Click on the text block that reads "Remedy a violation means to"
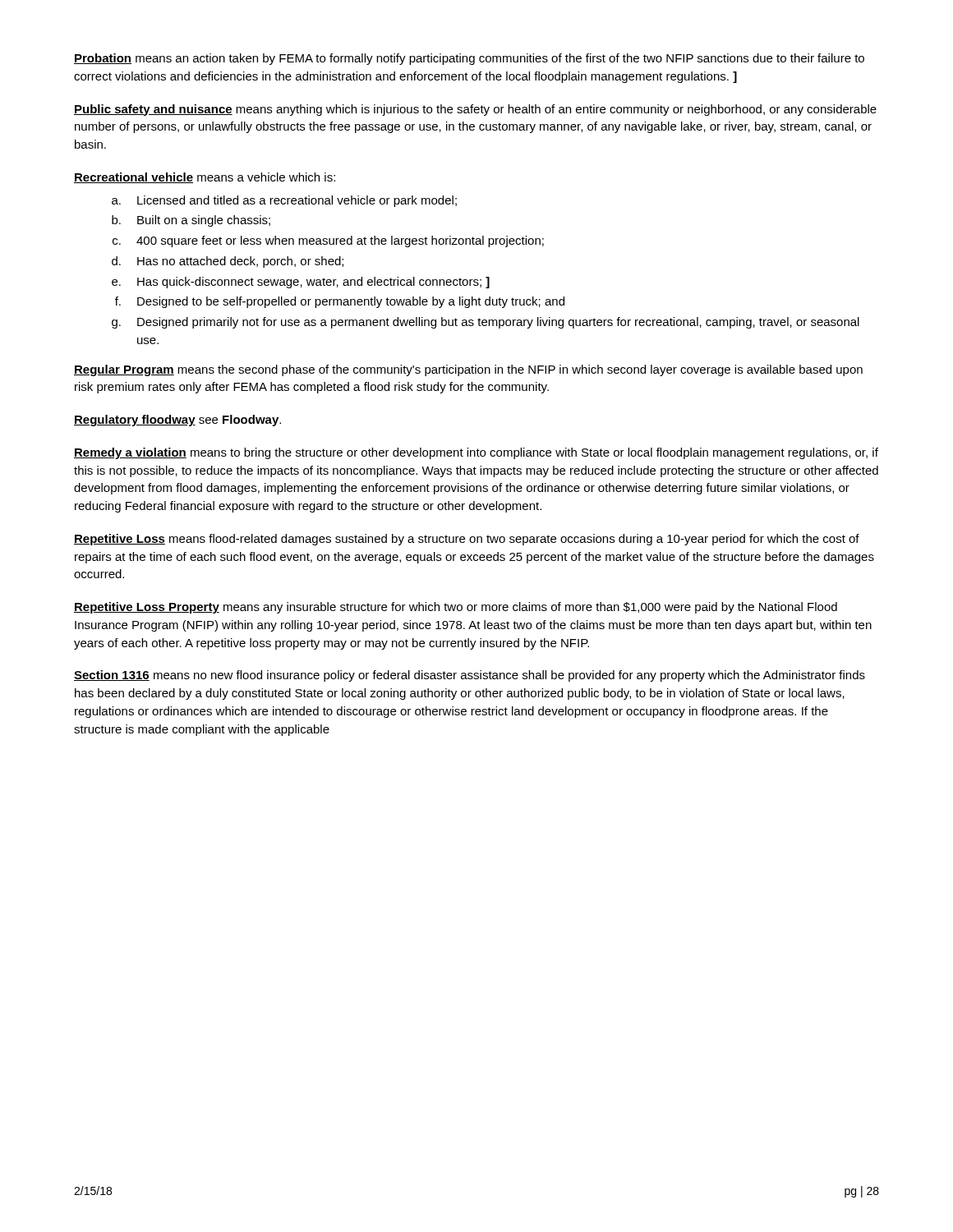This screenshot has width=953, height=1232. click(476, 479)
